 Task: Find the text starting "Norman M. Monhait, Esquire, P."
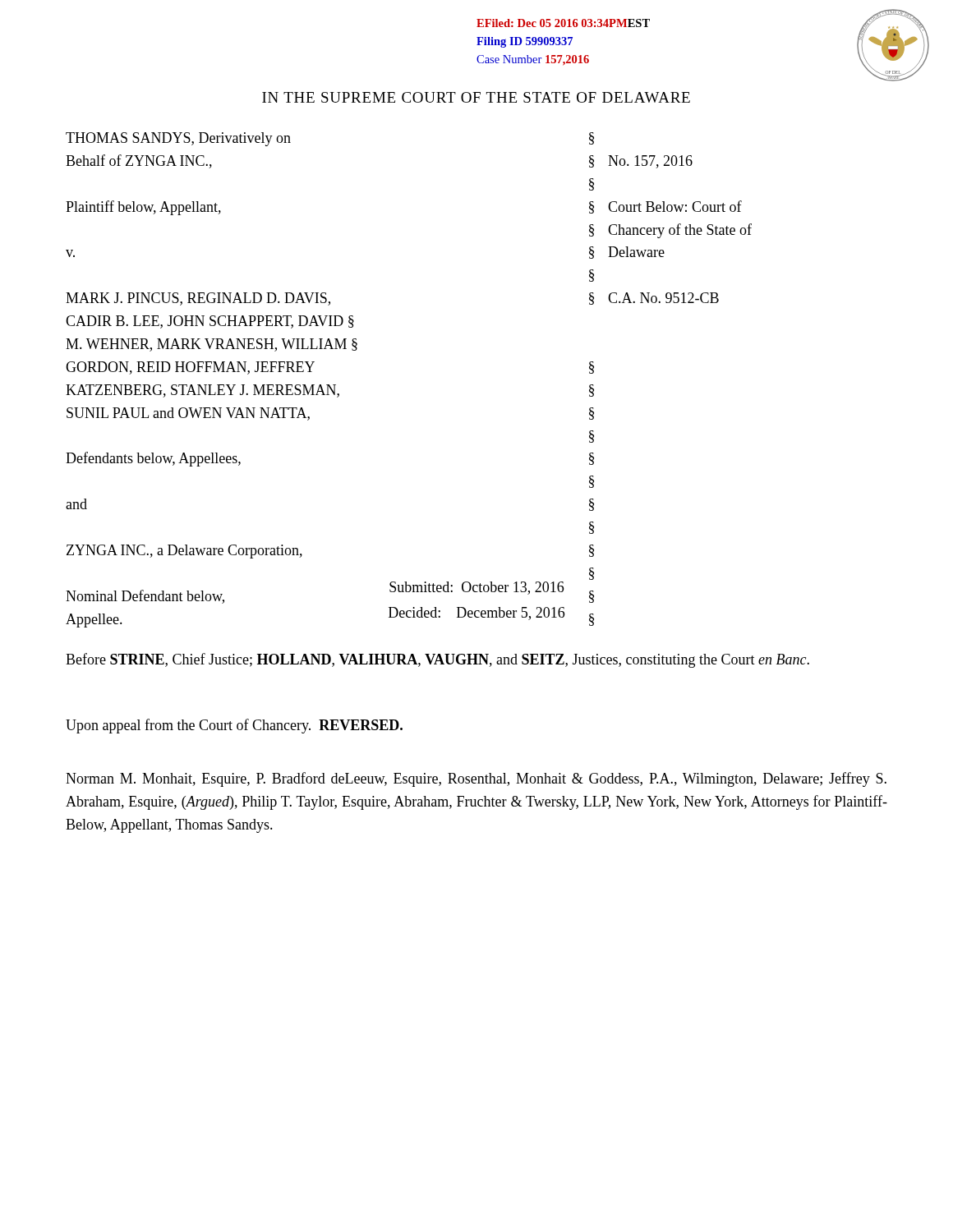click(476, 802)
